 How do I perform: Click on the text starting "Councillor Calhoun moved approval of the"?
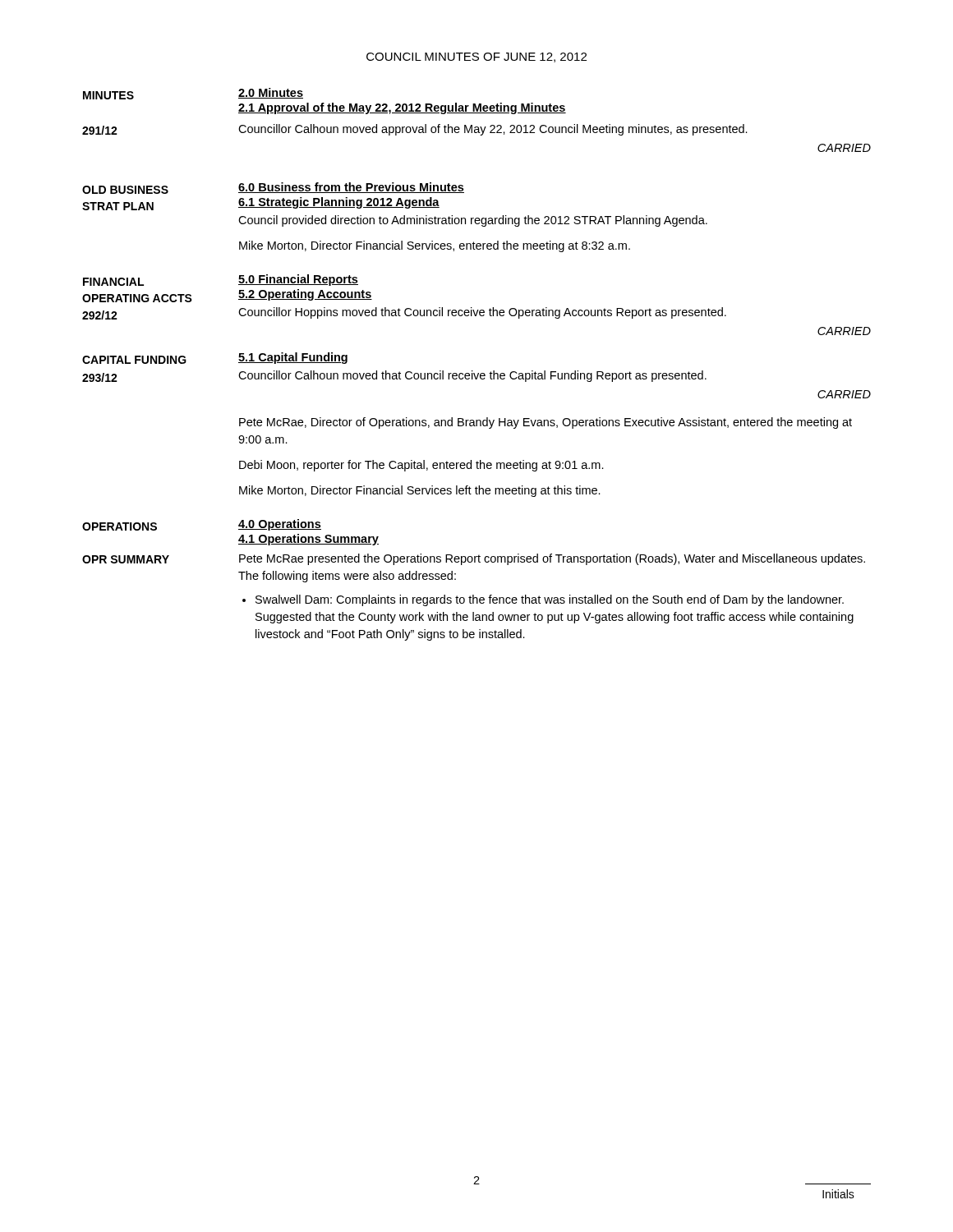pyautogui.click(x=493, y=129)
